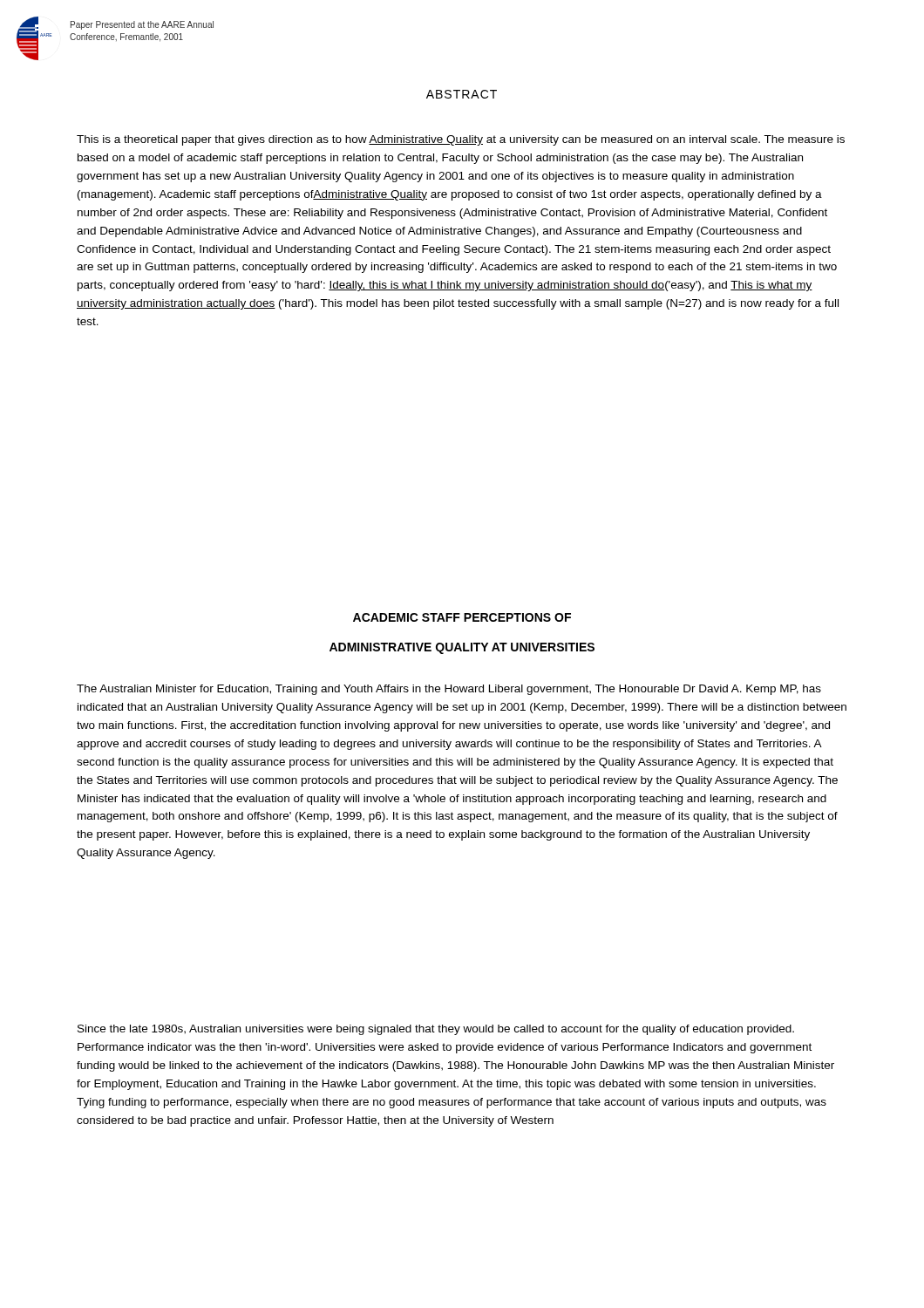Locate the block of text that opens with "The Australian Minister"
The width and height of the screenshot is (924, 1308).
(462, 771)
